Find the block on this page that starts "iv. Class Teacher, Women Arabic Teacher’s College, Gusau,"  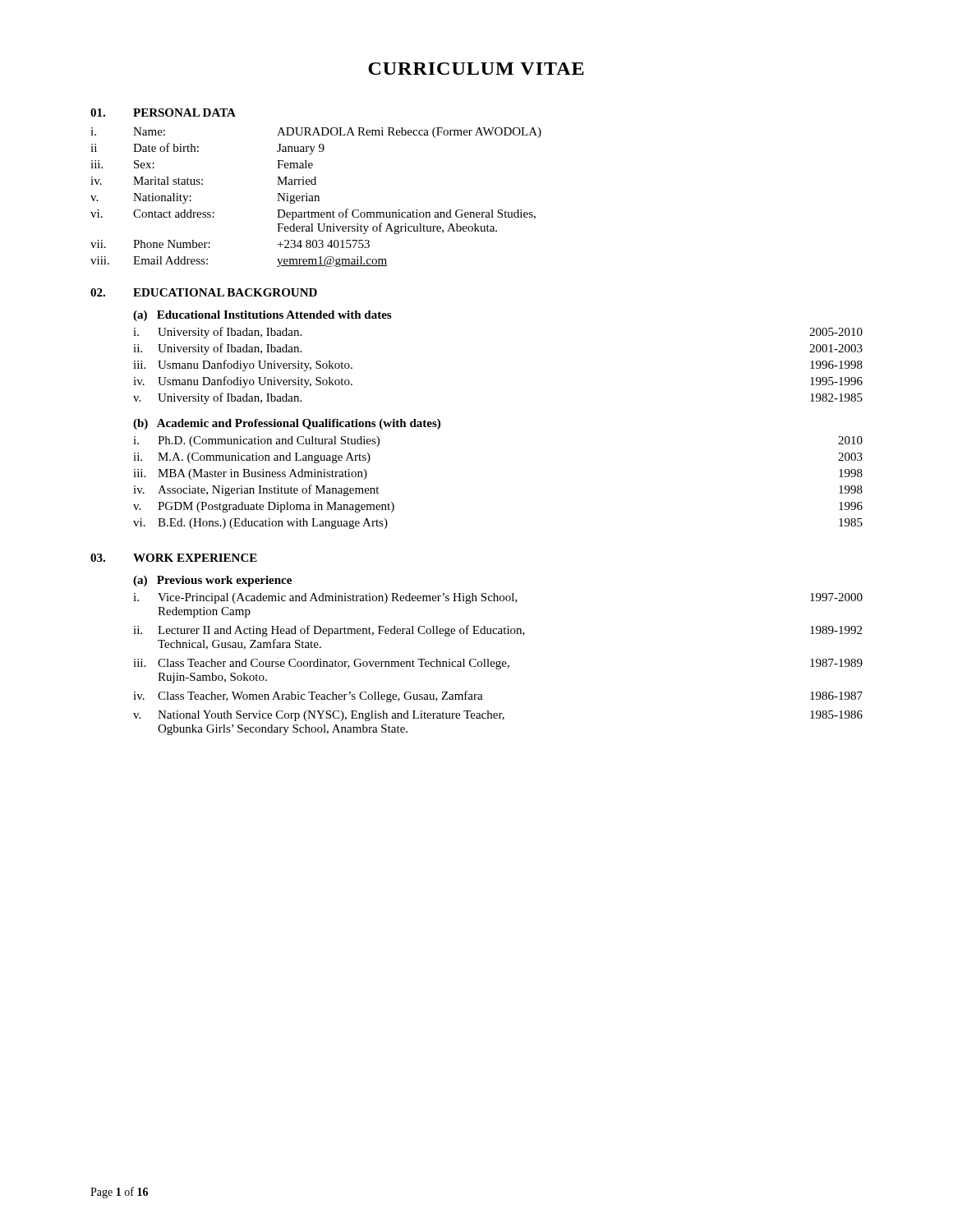pyautogui.click(x=319, y=696)
